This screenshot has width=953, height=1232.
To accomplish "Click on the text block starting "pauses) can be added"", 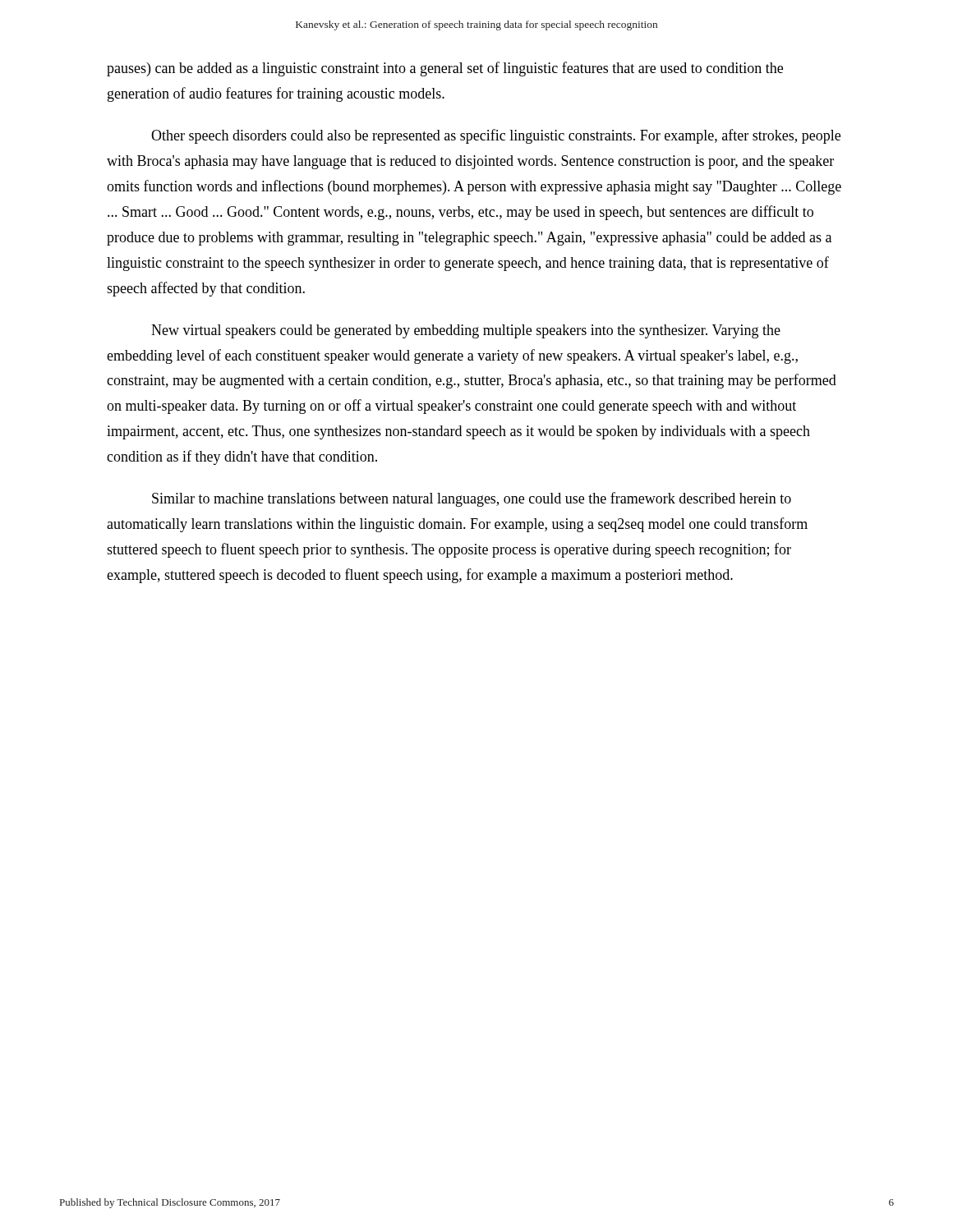I will pyautogui.click(x=445, y=81).
